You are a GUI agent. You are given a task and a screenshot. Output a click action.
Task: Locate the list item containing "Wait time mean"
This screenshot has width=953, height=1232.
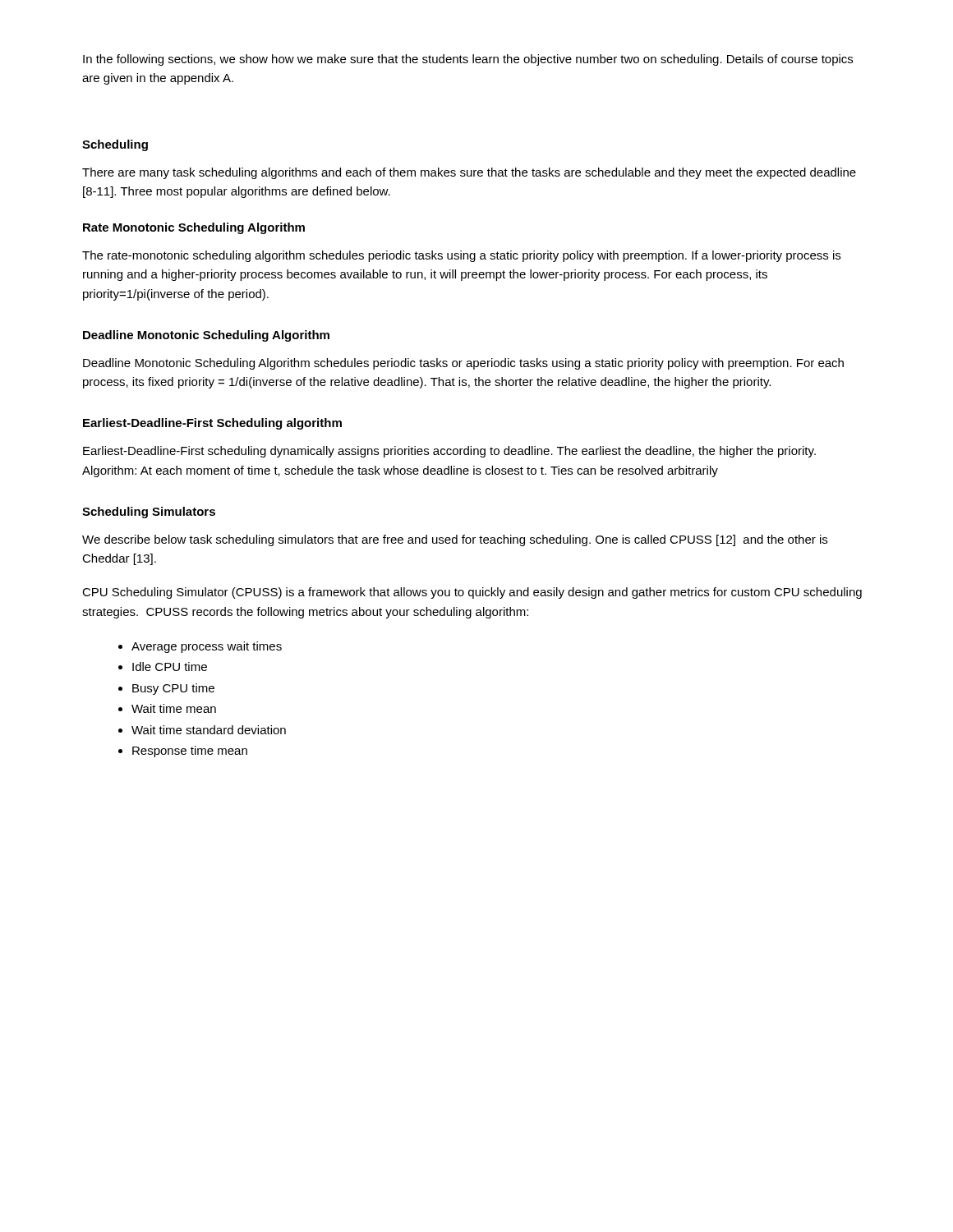point(174,709)
